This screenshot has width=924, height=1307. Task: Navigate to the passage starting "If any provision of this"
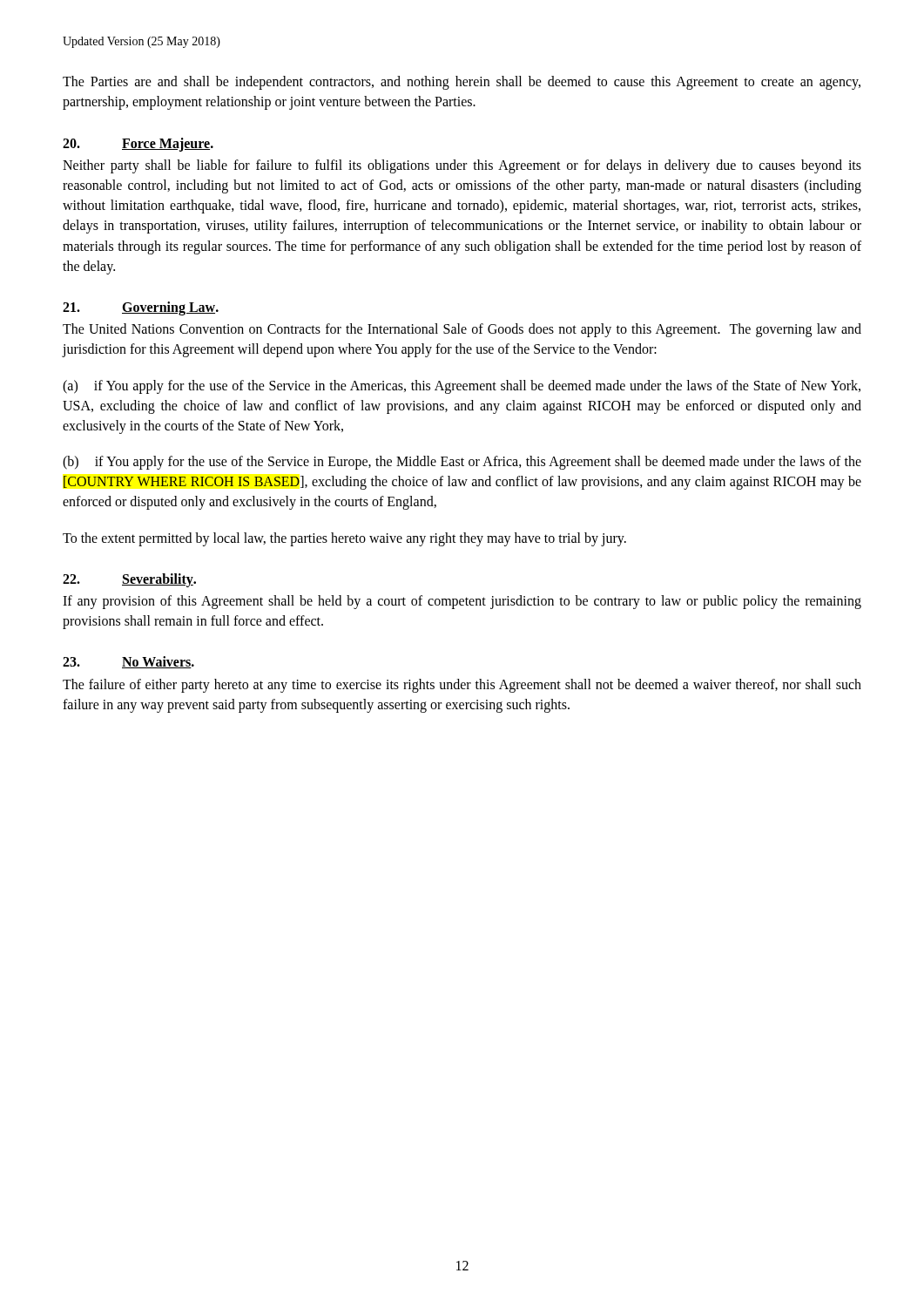pos(462,611)
